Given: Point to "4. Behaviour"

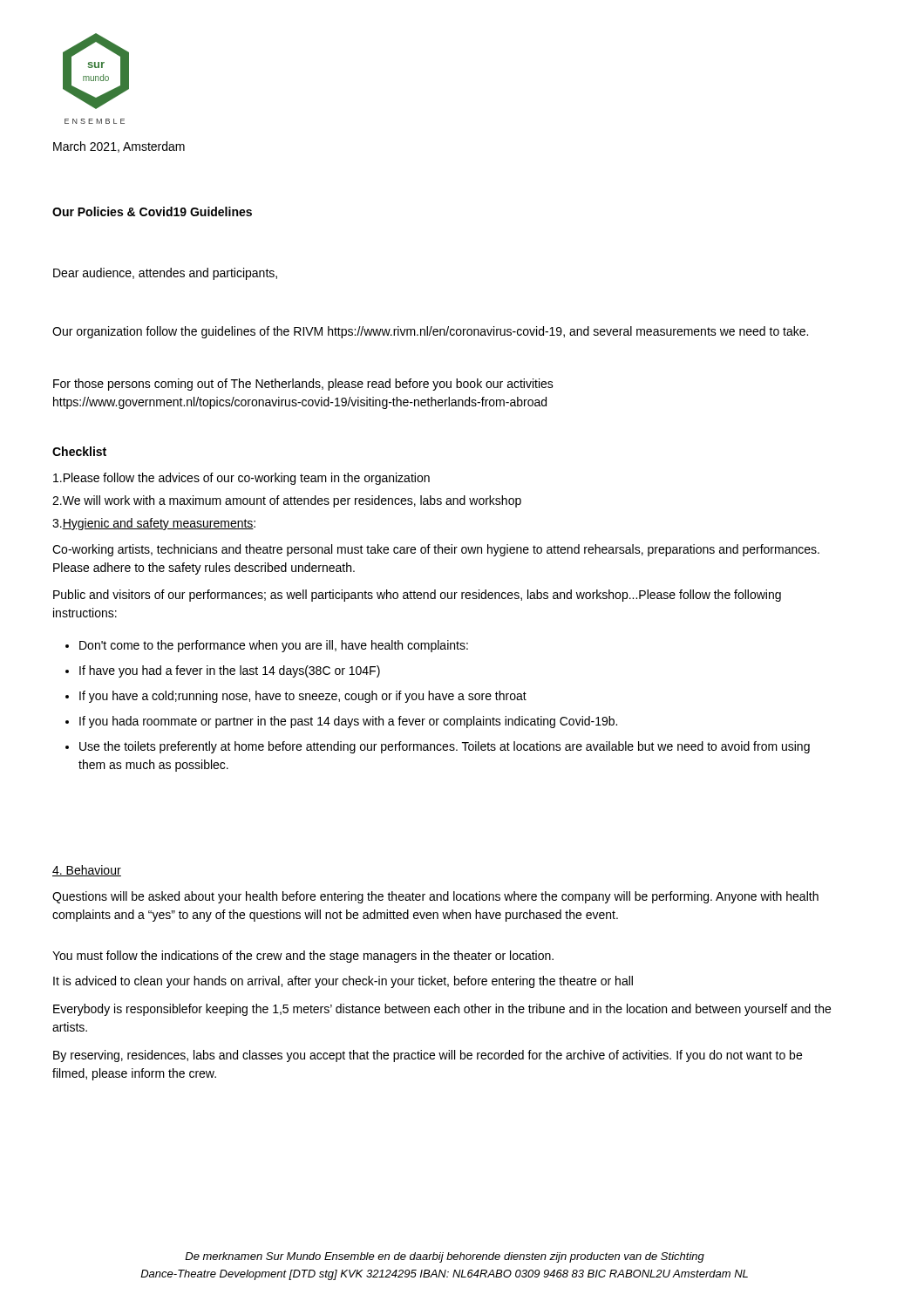Looking at the screenshot, I should pyautogui.click(x=87, y=870).
